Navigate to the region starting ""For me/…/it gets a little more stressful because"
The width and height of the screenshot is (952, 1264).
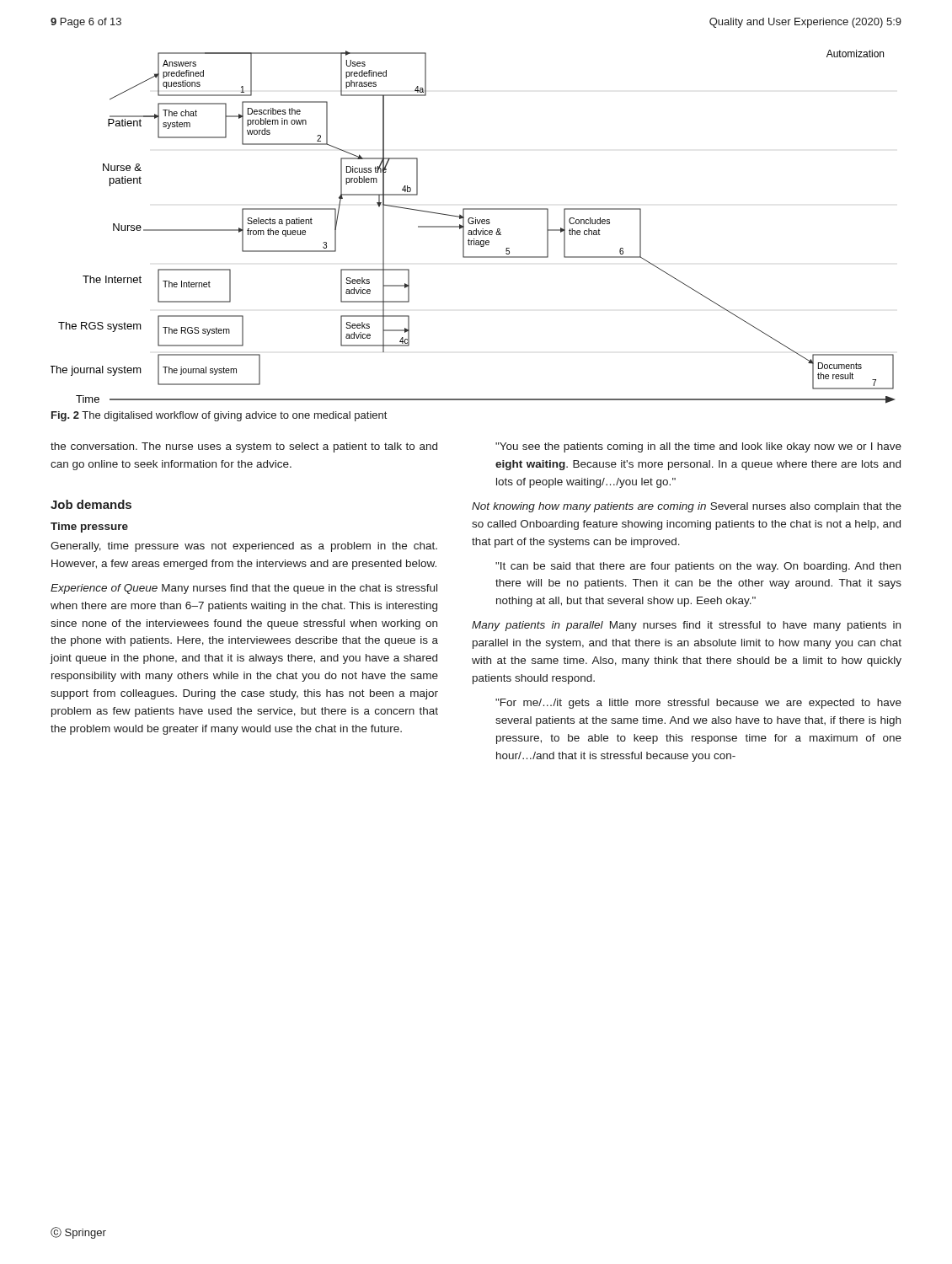click(698, 729)
